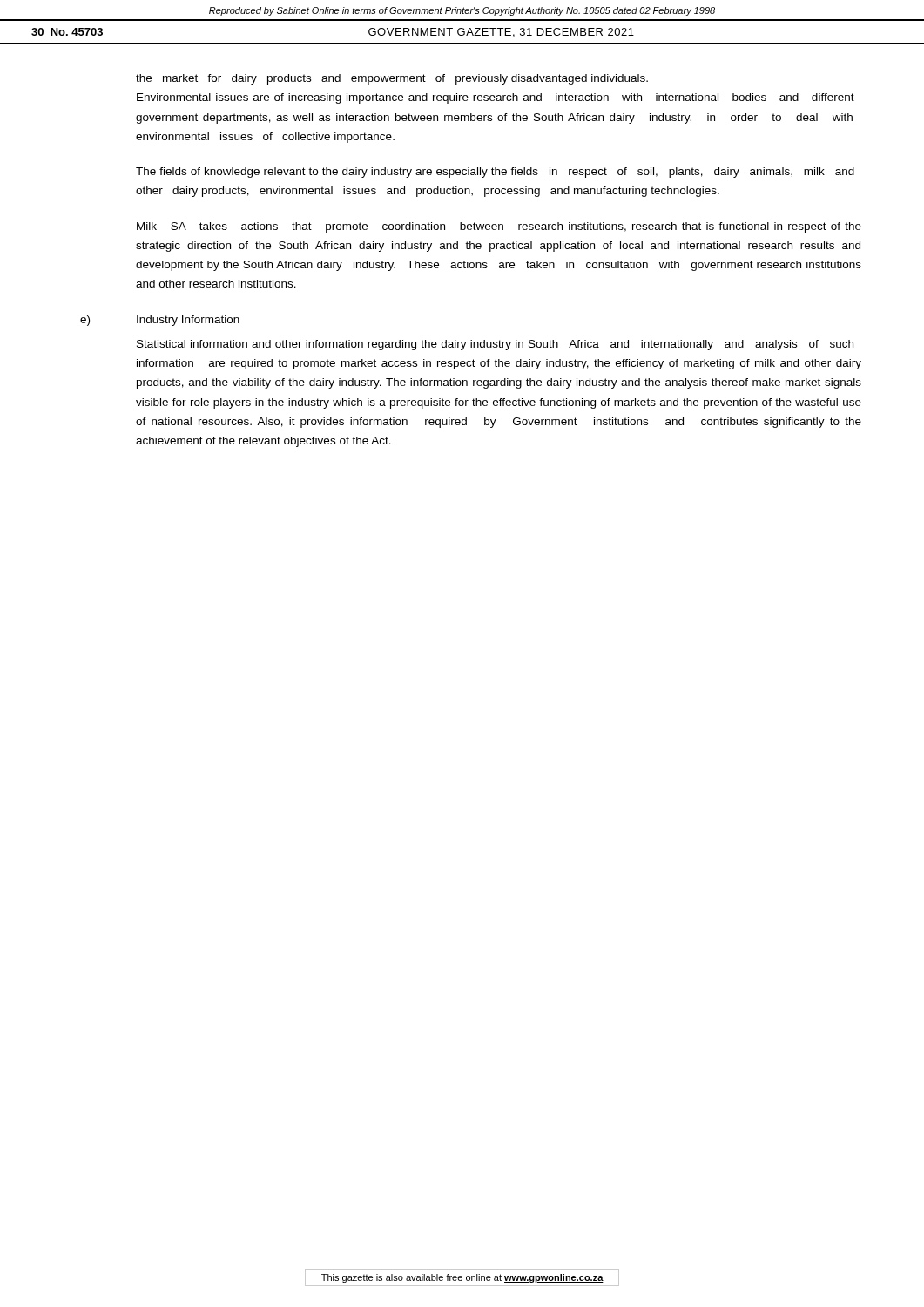Navigate to the element starting "Milk SA takes actions that"
Image resolution: width=924 pixels, height=1307 pixels.
pos(499,255)
